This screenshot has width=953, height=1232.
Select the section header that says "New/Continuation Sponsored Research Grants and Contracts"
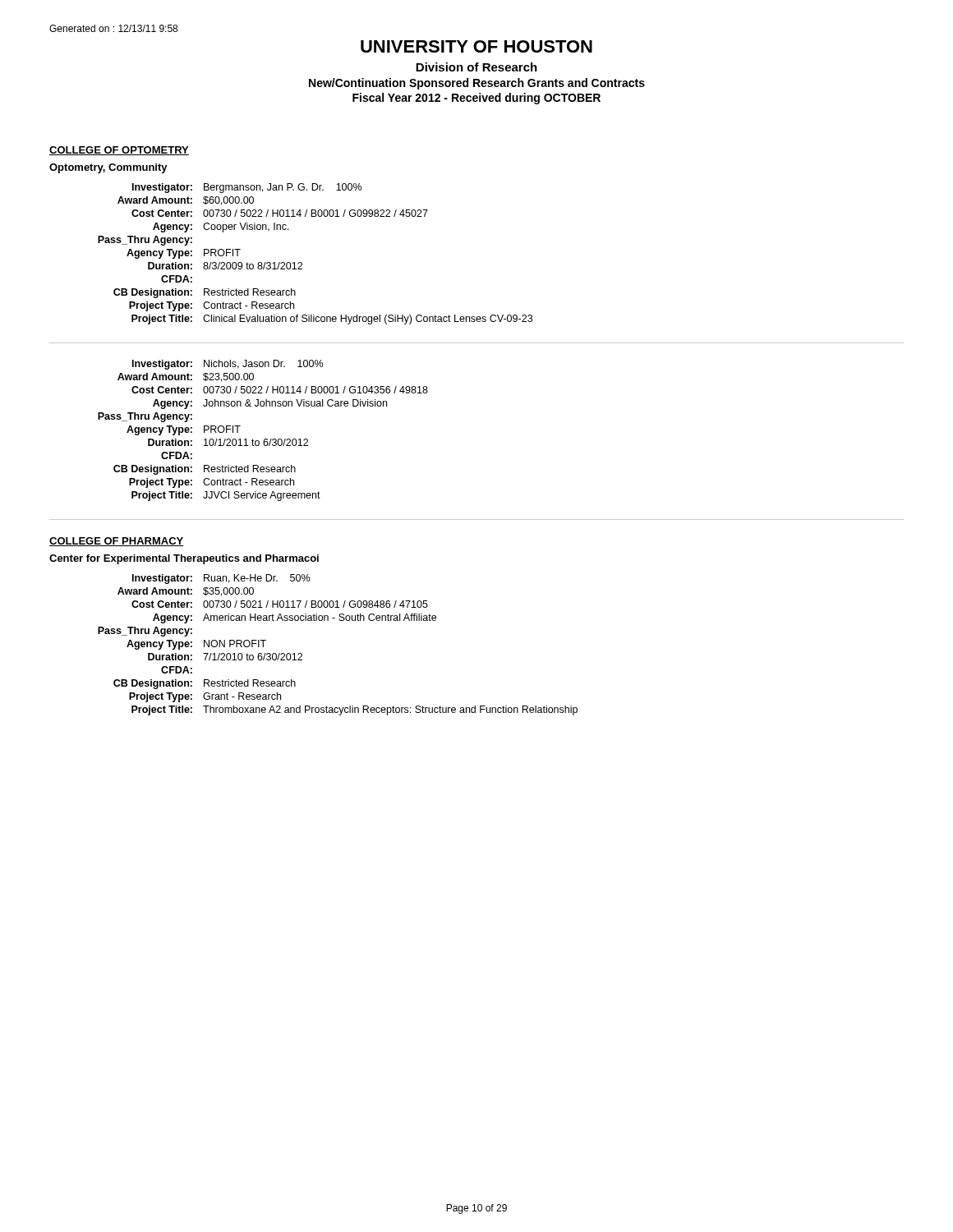(476, 83)
